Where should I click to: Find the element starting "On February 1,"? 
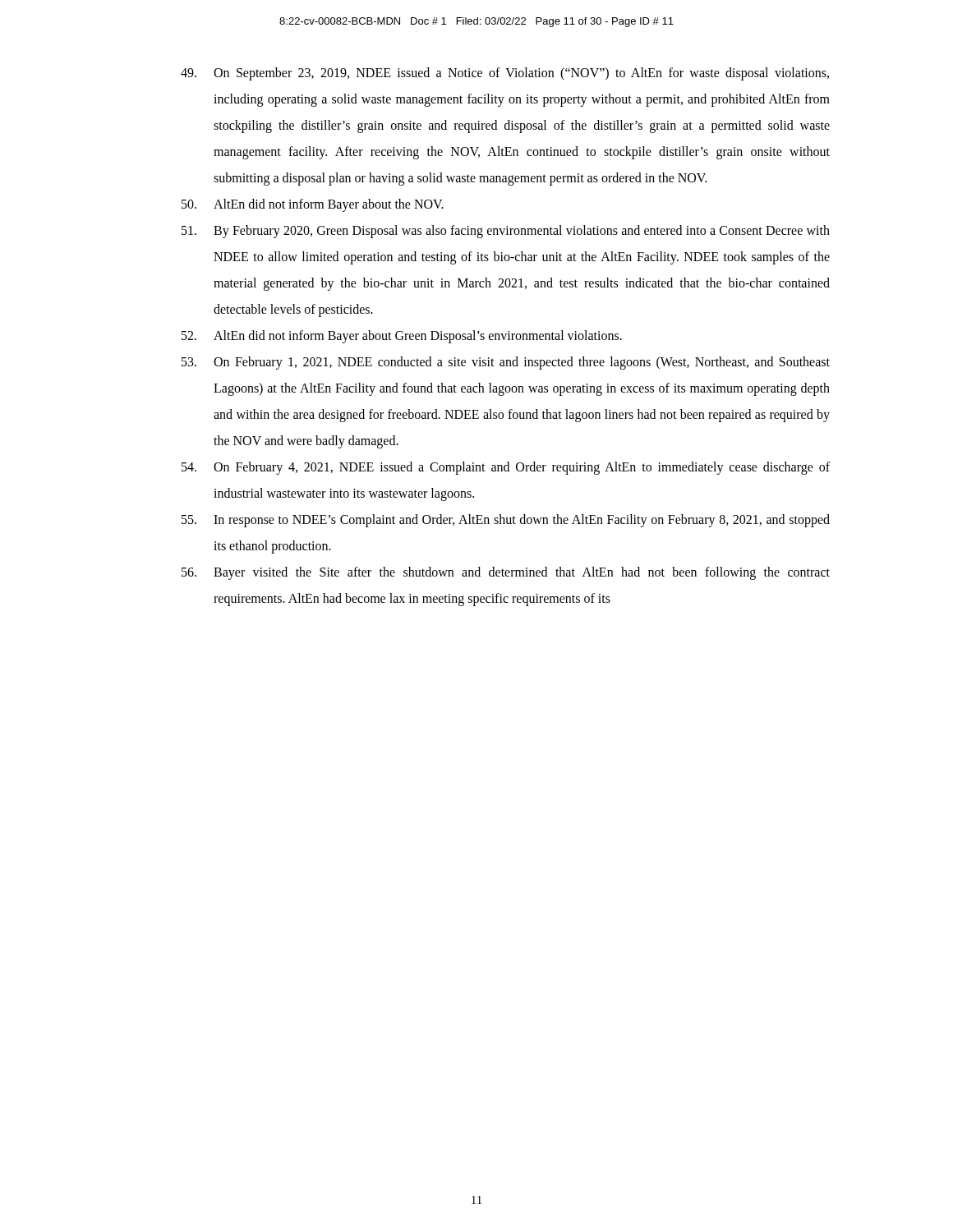pos(476,402)
